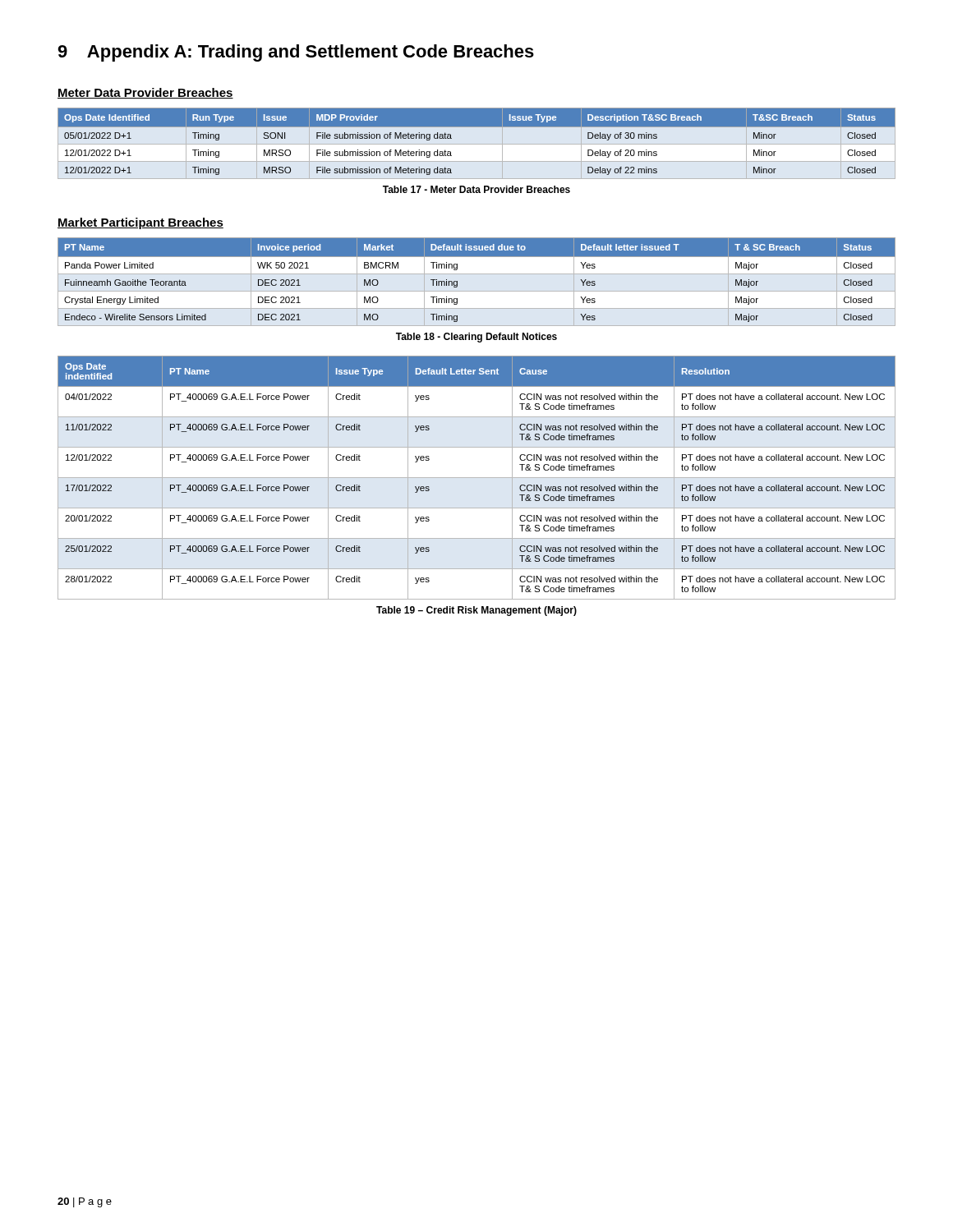Locate the table with the text "12/01/2022 D+1"
The height and width of the screenshot is (1232, 953).
(476, 143)
